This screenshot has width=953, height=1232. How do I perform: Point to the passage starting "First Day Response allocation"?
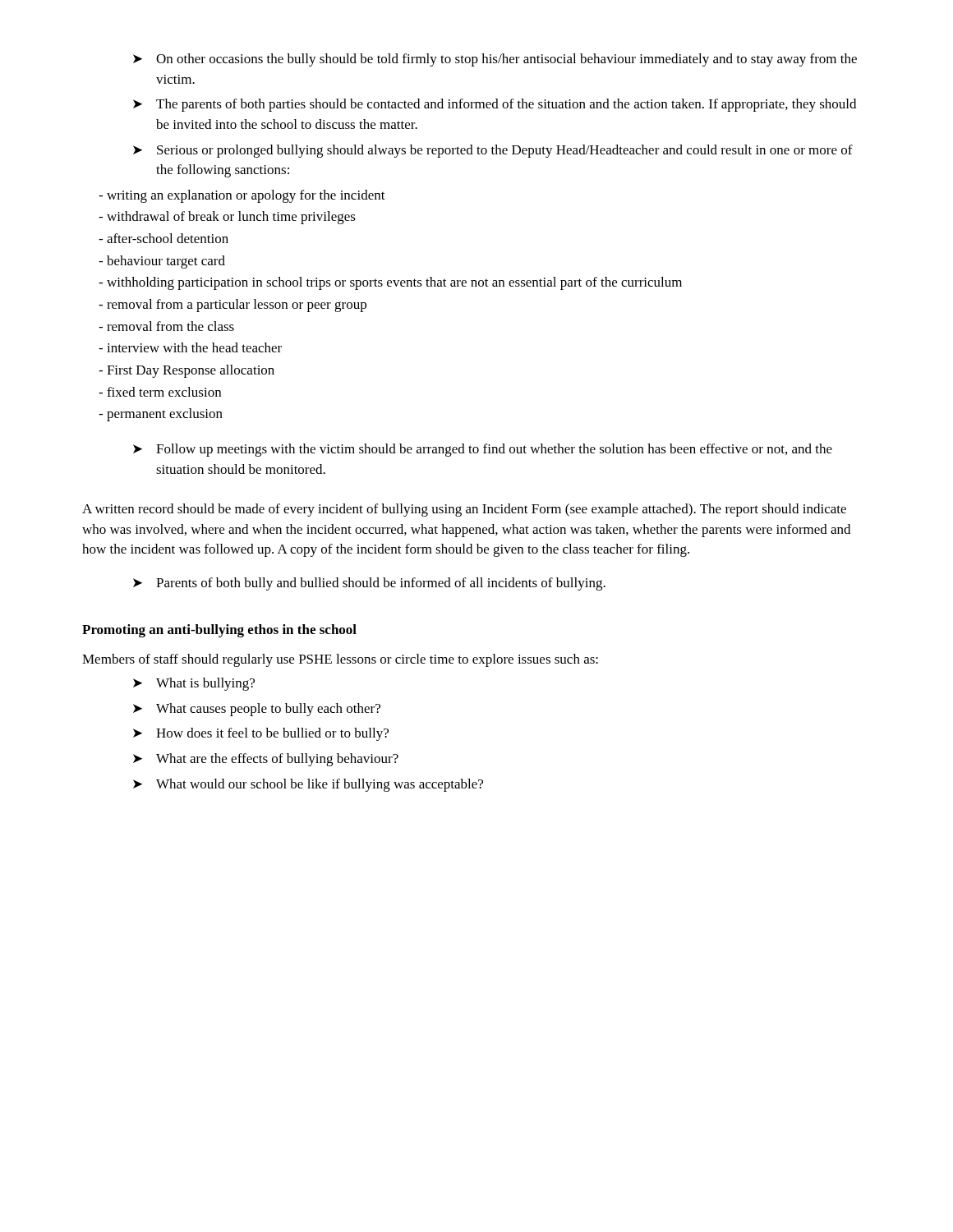pyautogui.click(x=187, y=370)
